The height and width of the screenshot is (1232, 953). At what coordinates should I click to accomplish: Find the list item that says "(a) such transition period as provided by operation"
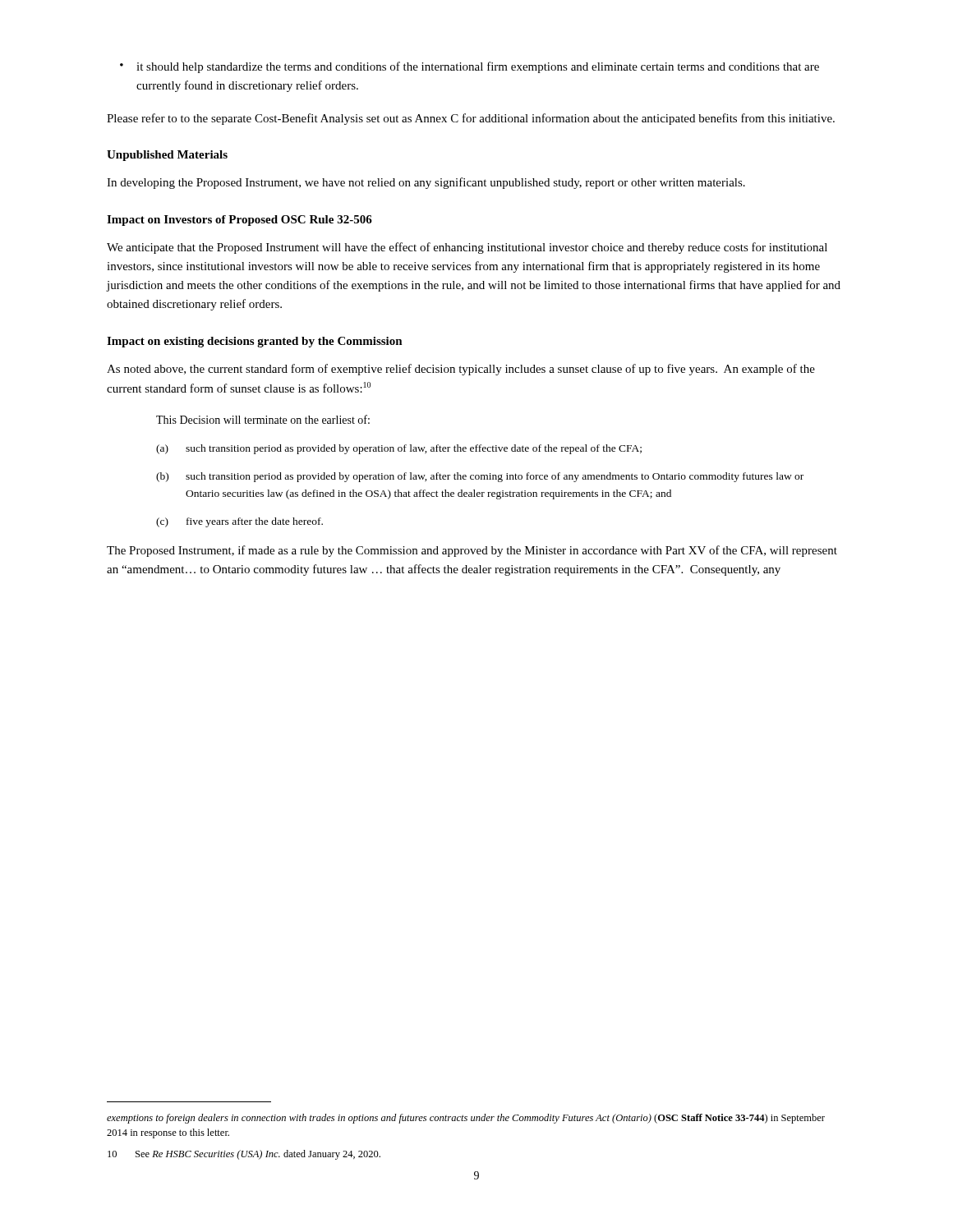[493, 449]
